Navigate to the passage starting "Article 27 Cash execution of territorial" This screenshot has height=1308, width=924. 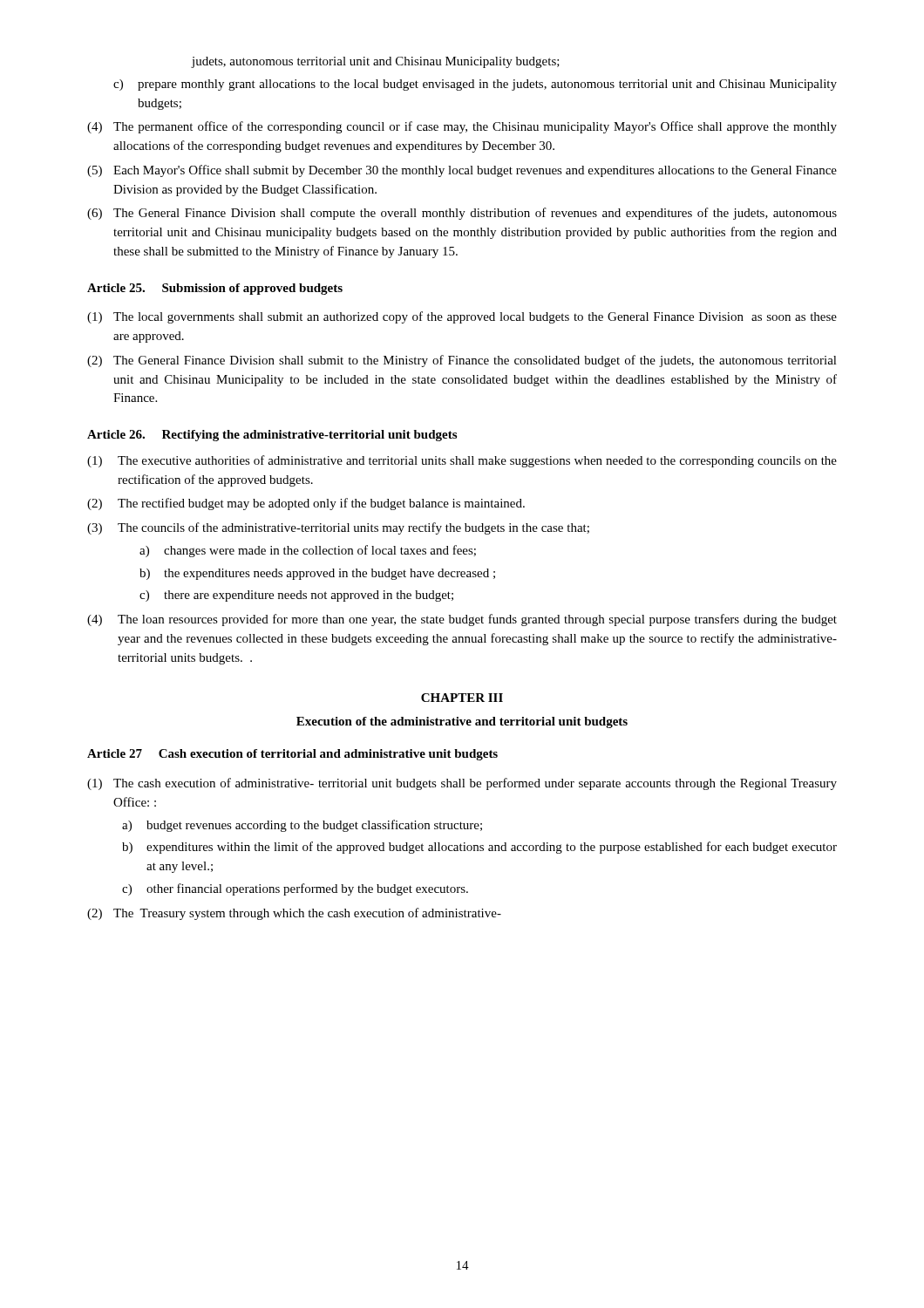pos(293,754)
